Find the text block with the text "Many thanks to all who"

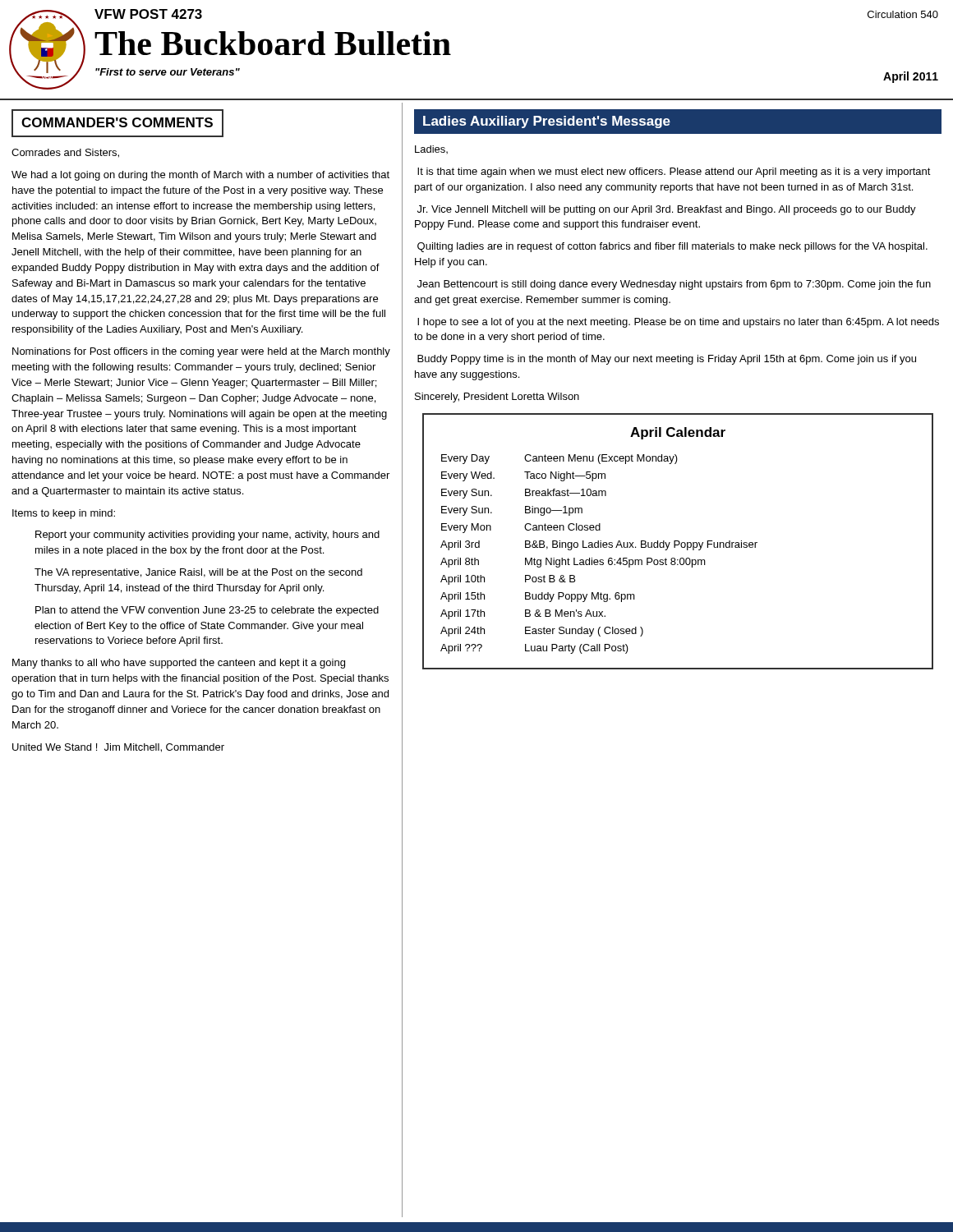200,694
